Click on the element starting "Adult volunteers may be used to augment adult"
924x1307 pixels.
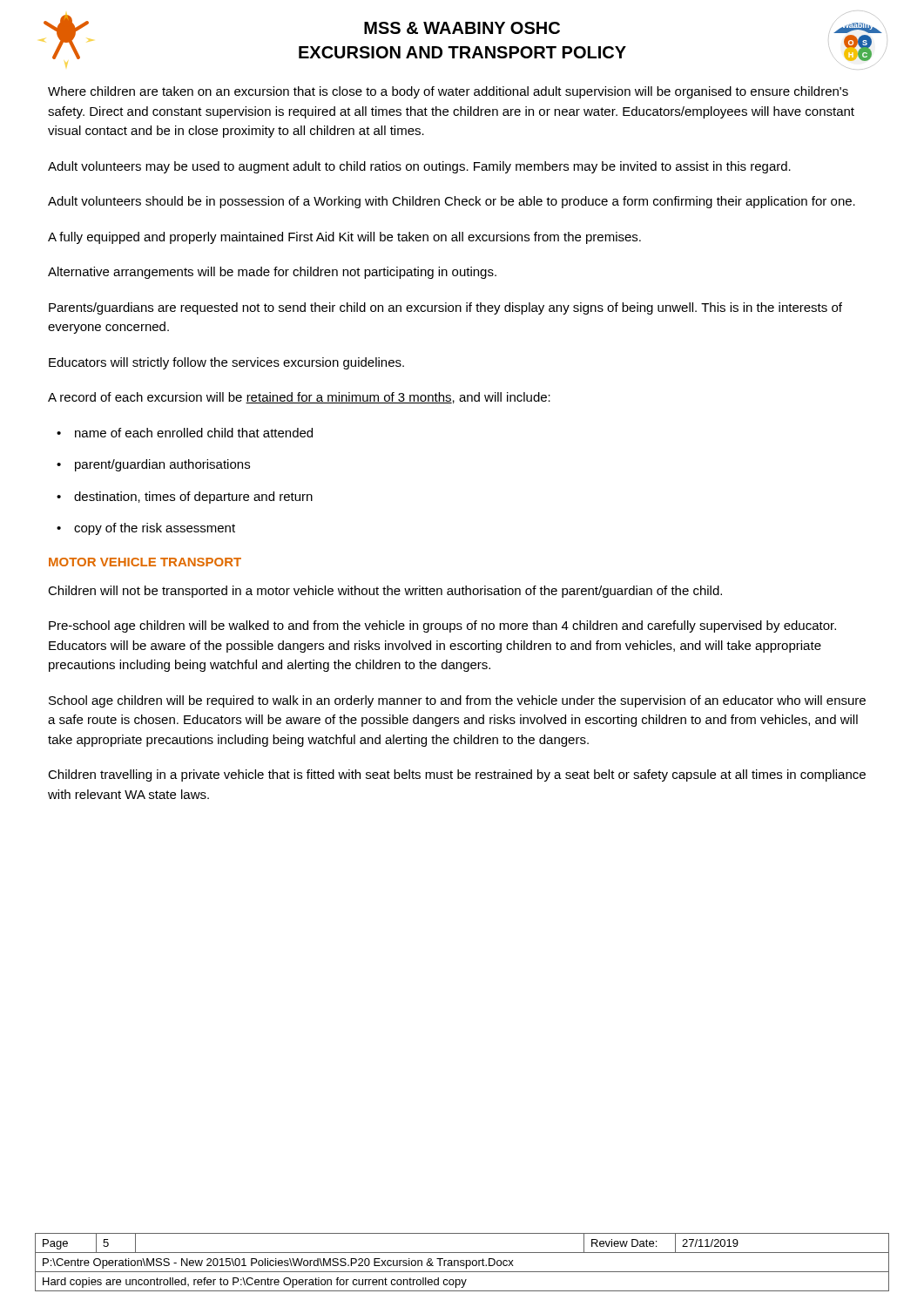pos(420,166)
